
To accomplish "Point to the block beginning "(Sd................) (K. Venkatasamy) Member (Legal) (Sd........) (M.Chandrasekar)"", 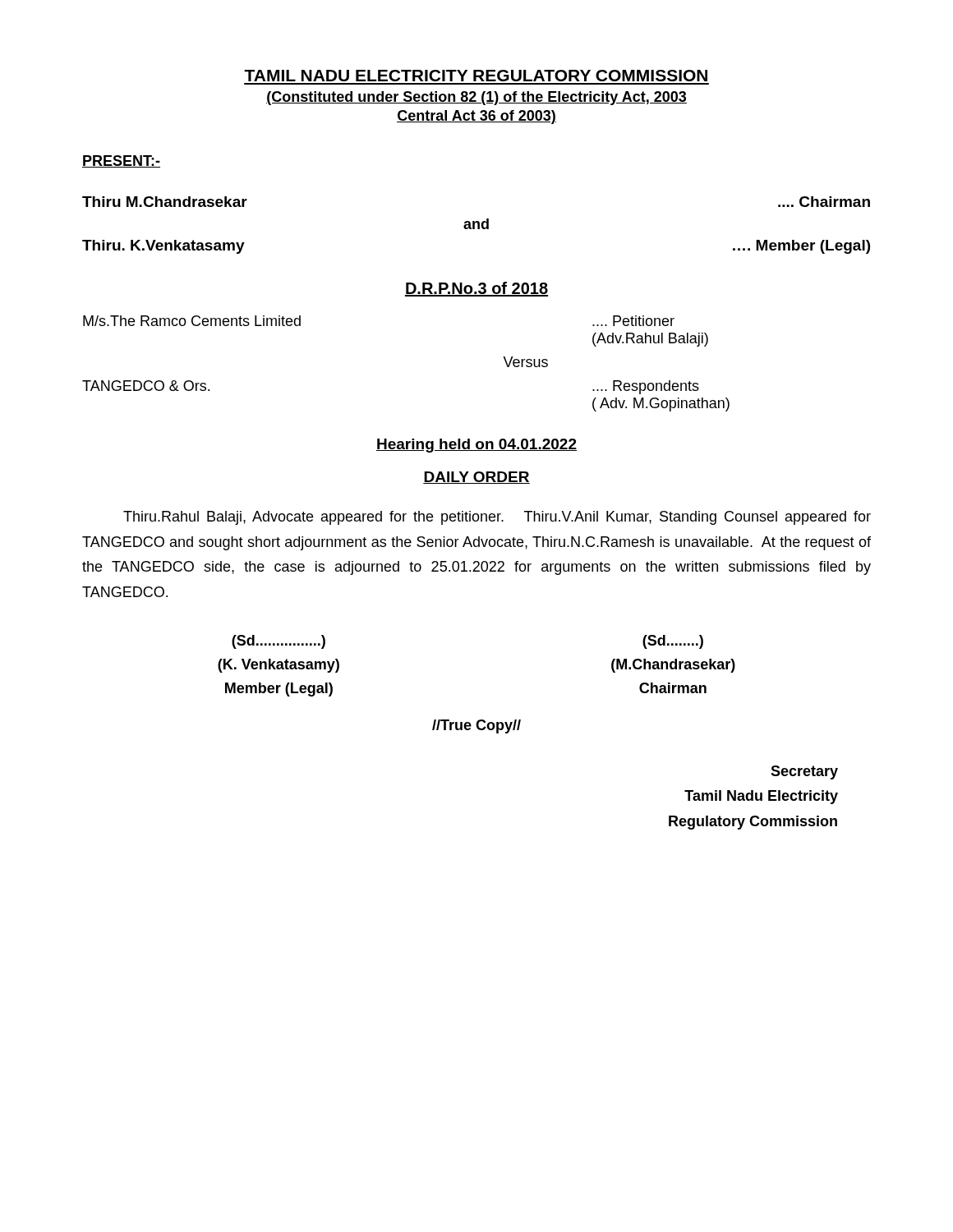I will [249, 643].
